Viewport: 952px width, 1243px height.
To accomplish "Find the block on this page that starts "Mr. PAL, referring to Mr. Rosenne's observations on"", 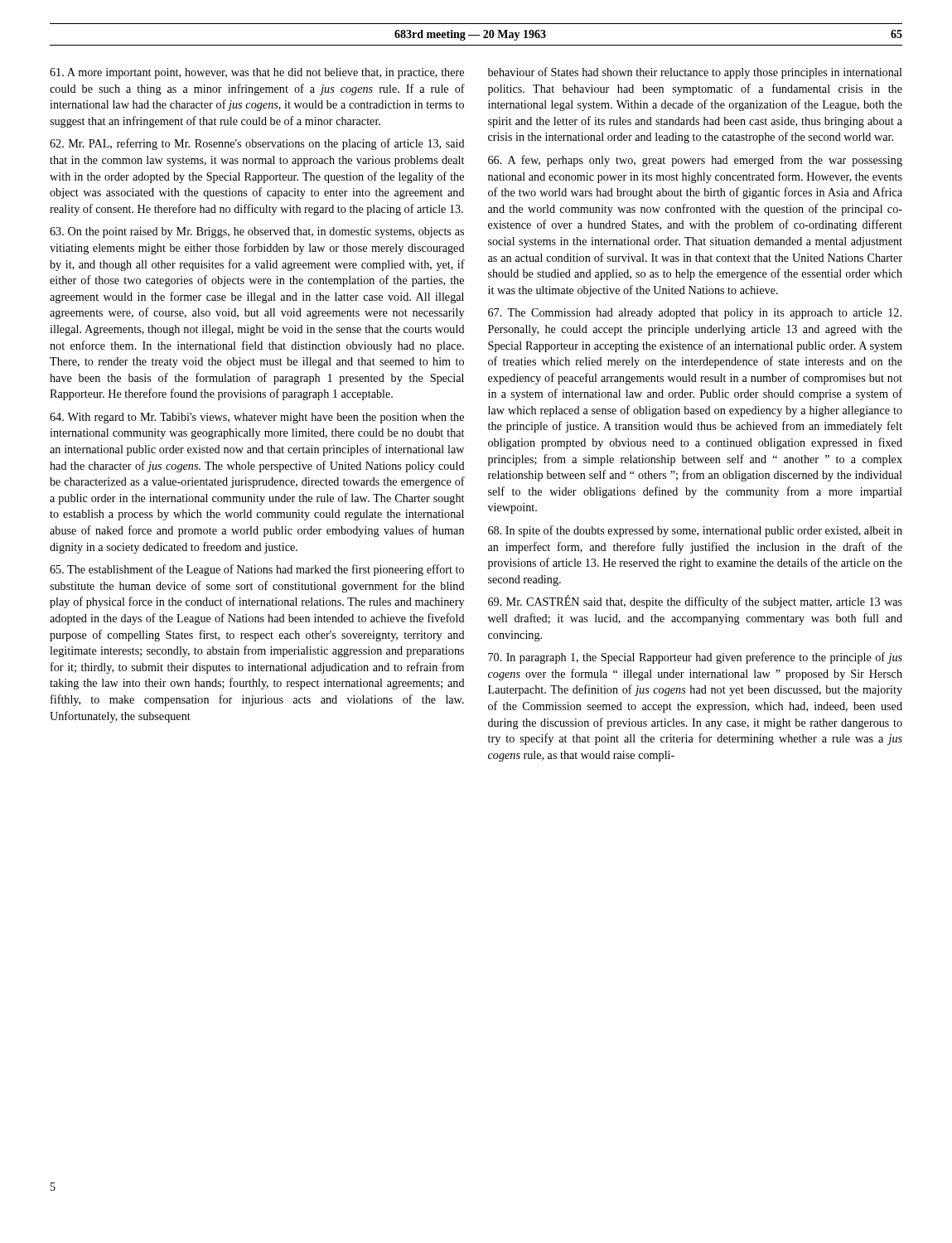I will click(x=257, y=176).
